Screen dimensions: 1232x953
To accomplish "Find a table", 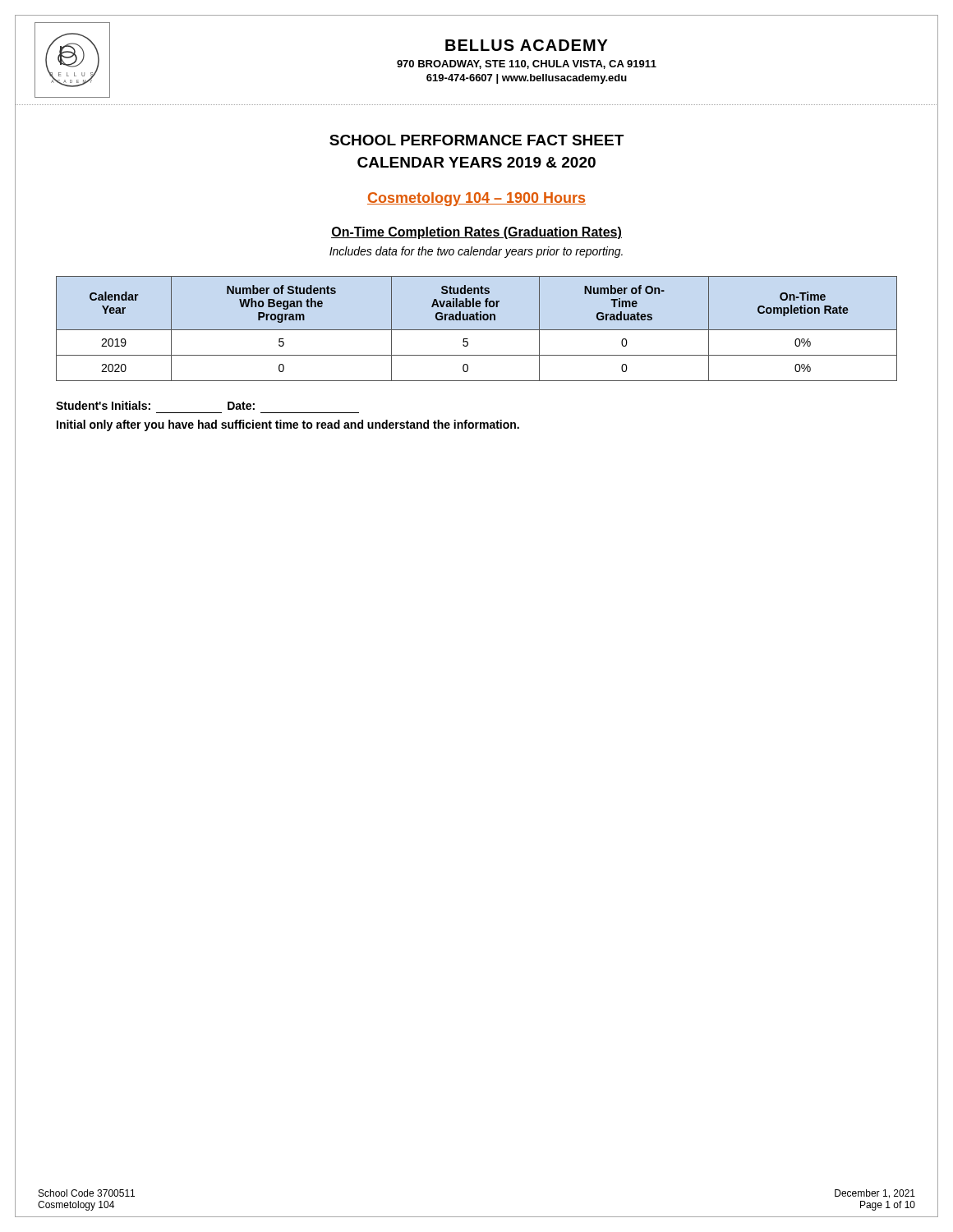I will point(476,329).
